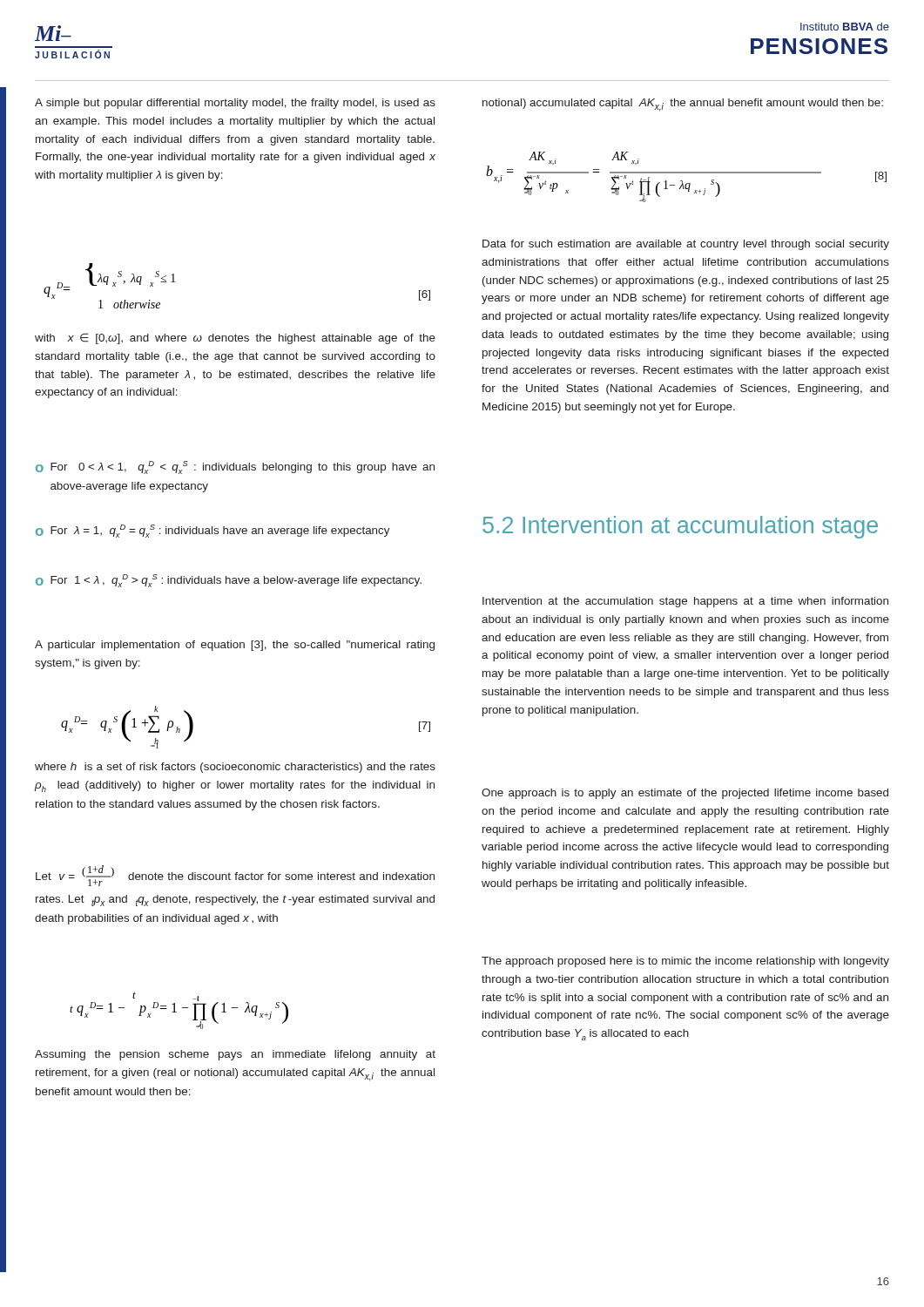
Task: Locate the text starting "A particular implementation of"
Action: pos(235,653)
